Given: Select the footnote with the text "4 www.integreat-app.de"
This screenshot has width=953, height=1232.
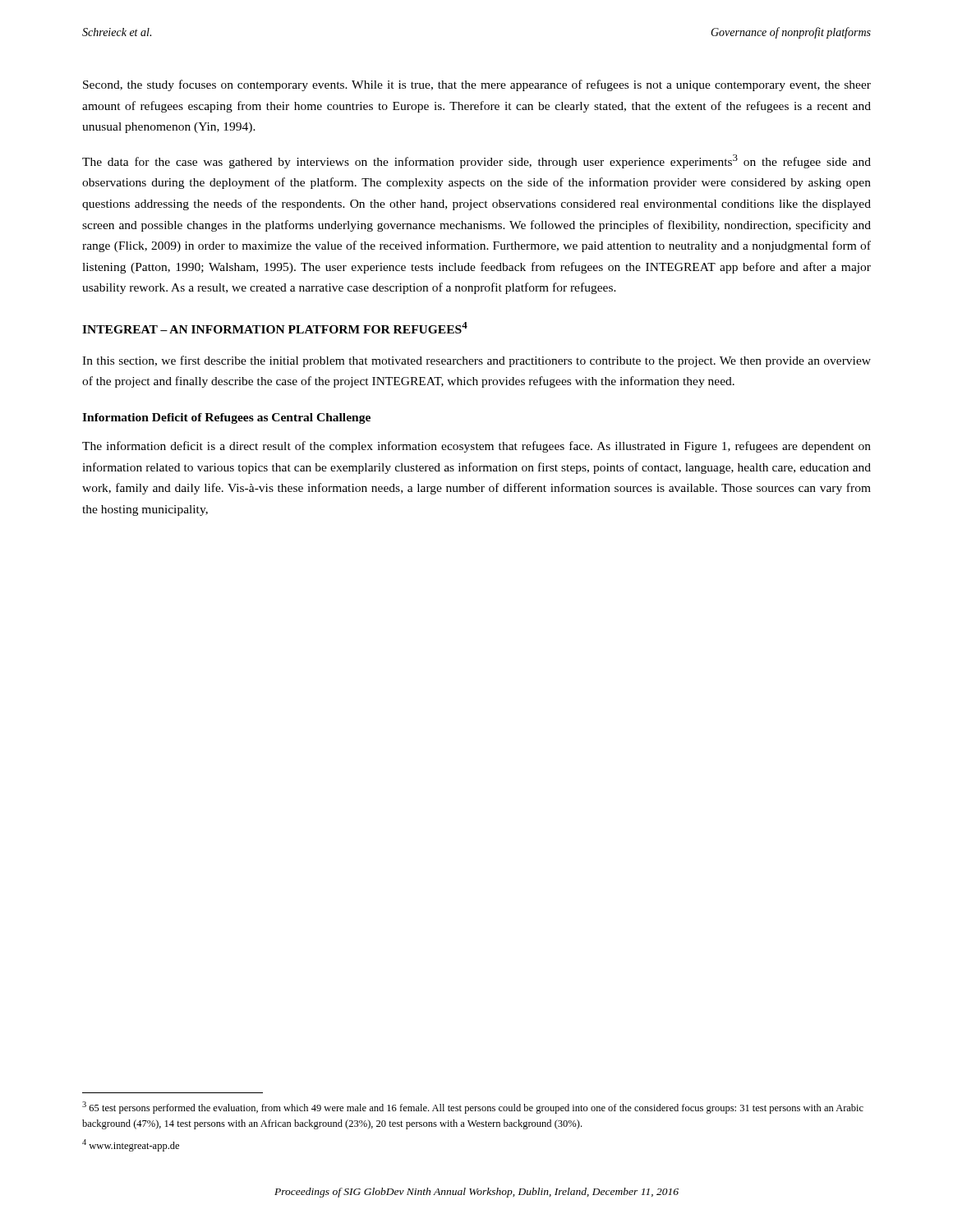Looking at the screenshot, I should 131,1145.
